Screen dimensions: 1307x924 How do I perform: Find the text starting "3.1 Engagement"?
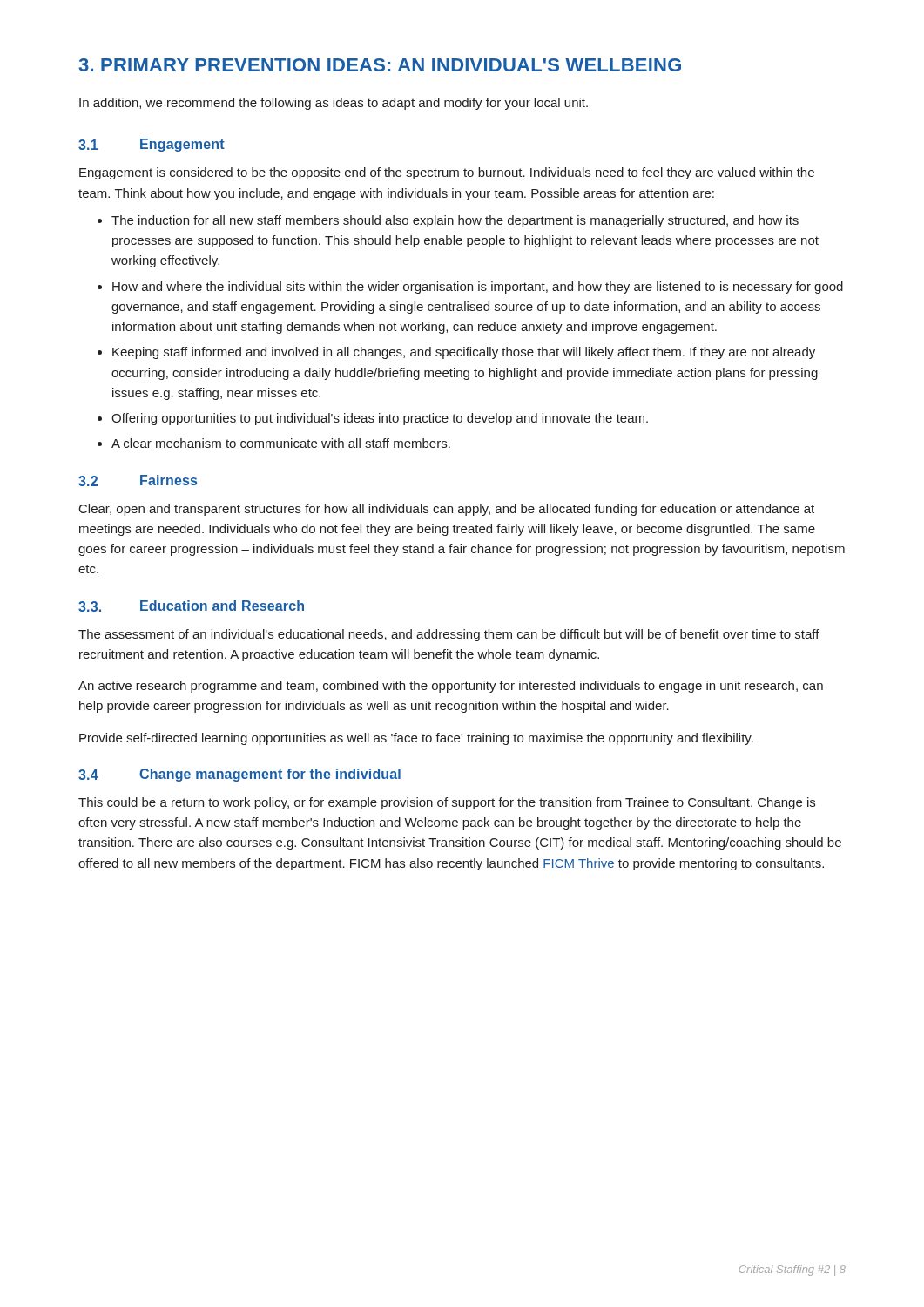click(x=151, y=145)
